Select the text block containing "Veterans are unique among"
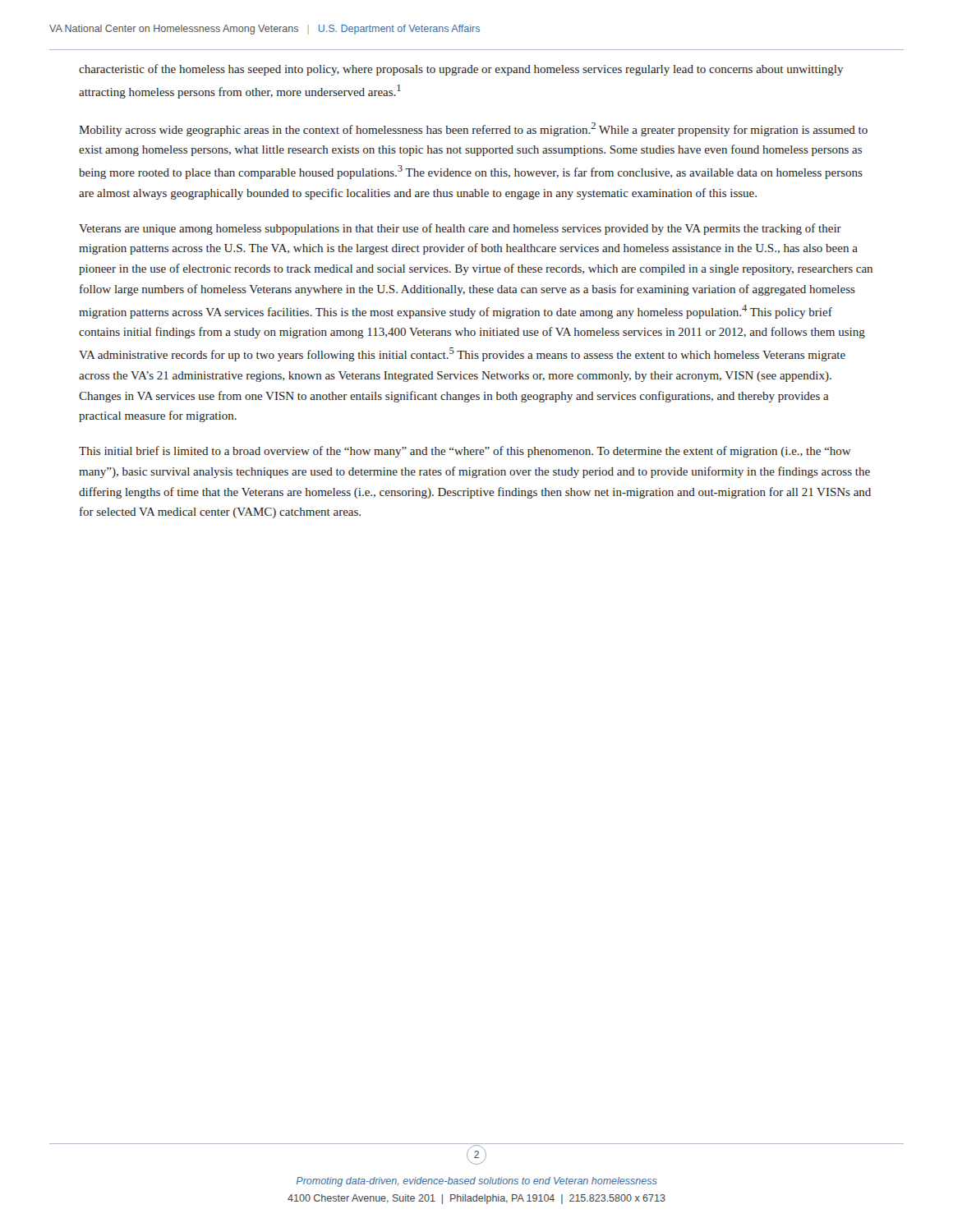This screenshot has width=953, height=1232. tap(476, 322)
